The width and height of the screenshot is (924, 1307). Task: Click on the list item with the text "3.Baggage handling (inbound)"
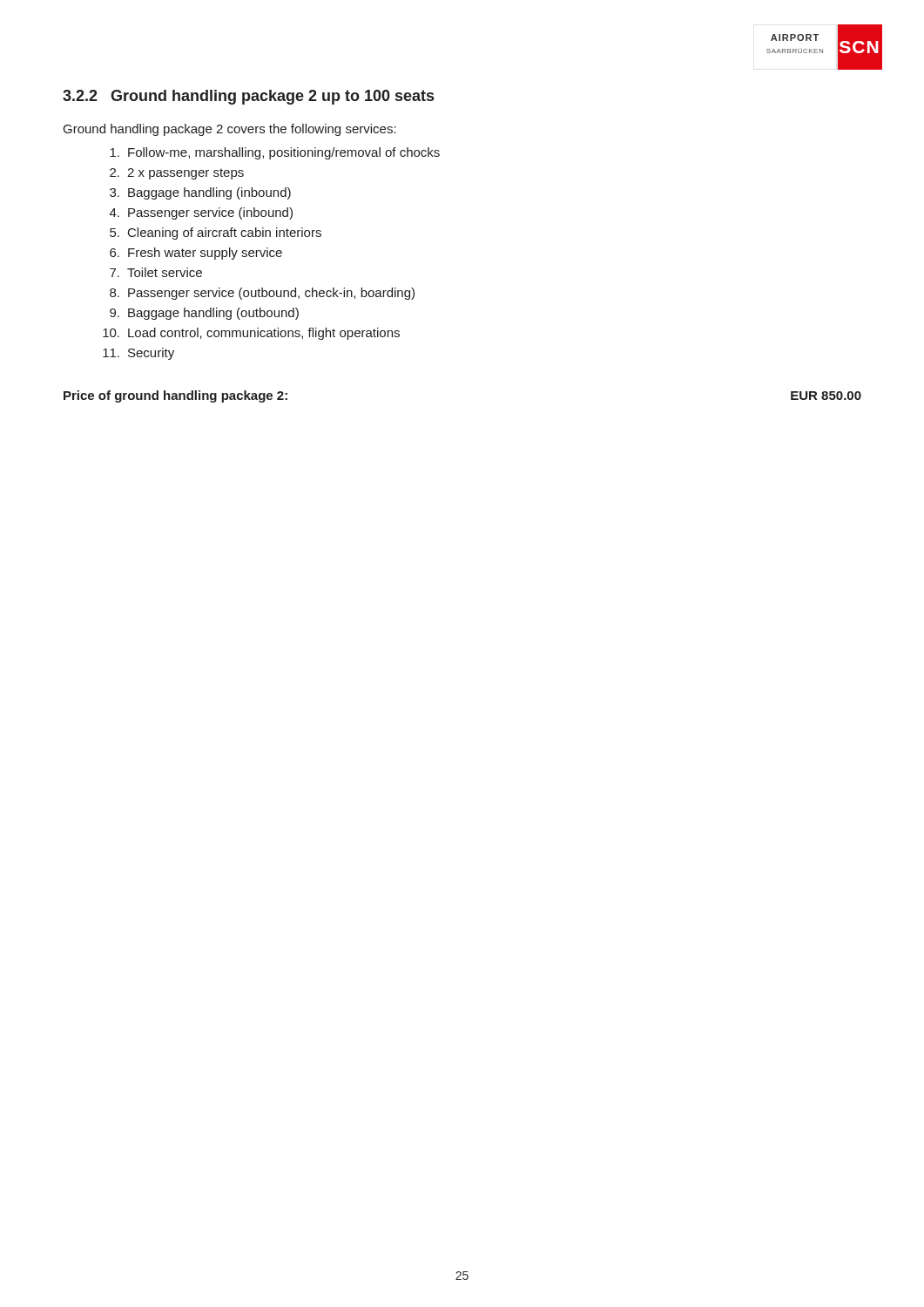click(x=190, y=192)
